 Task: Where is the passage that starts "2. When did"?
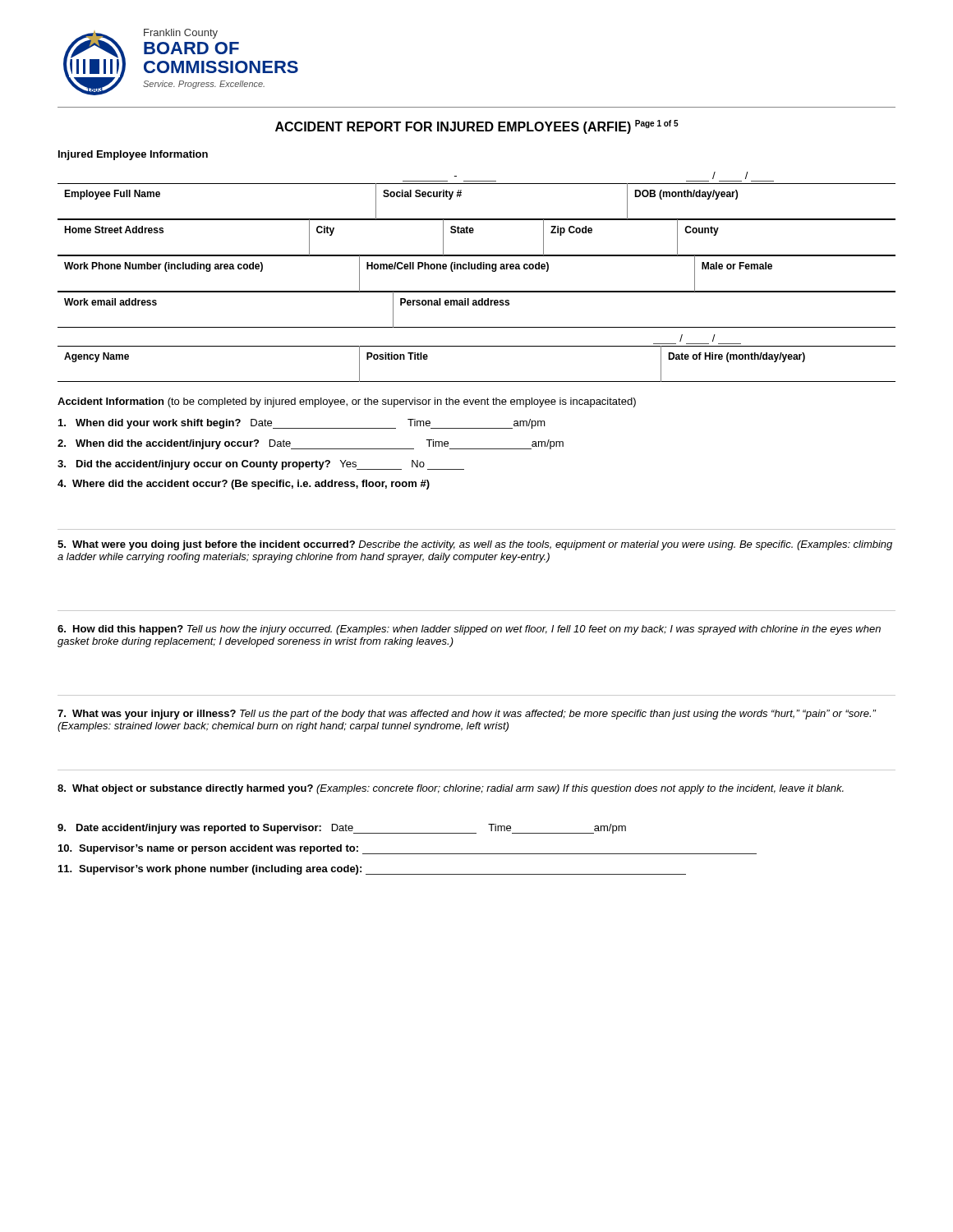click(311, 443)
